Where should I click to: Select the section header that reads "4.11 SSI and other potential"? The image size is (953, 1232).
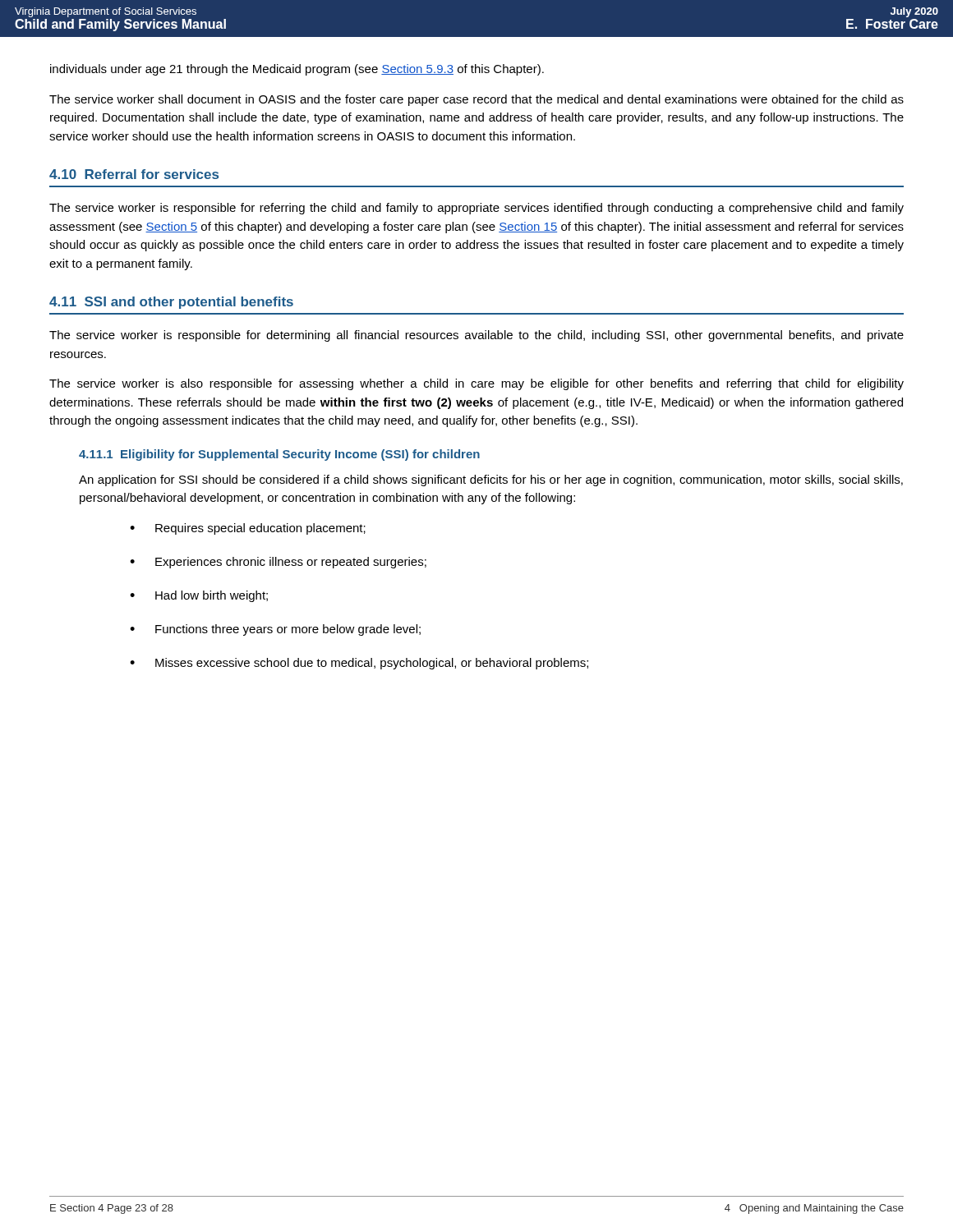point(171,302)
